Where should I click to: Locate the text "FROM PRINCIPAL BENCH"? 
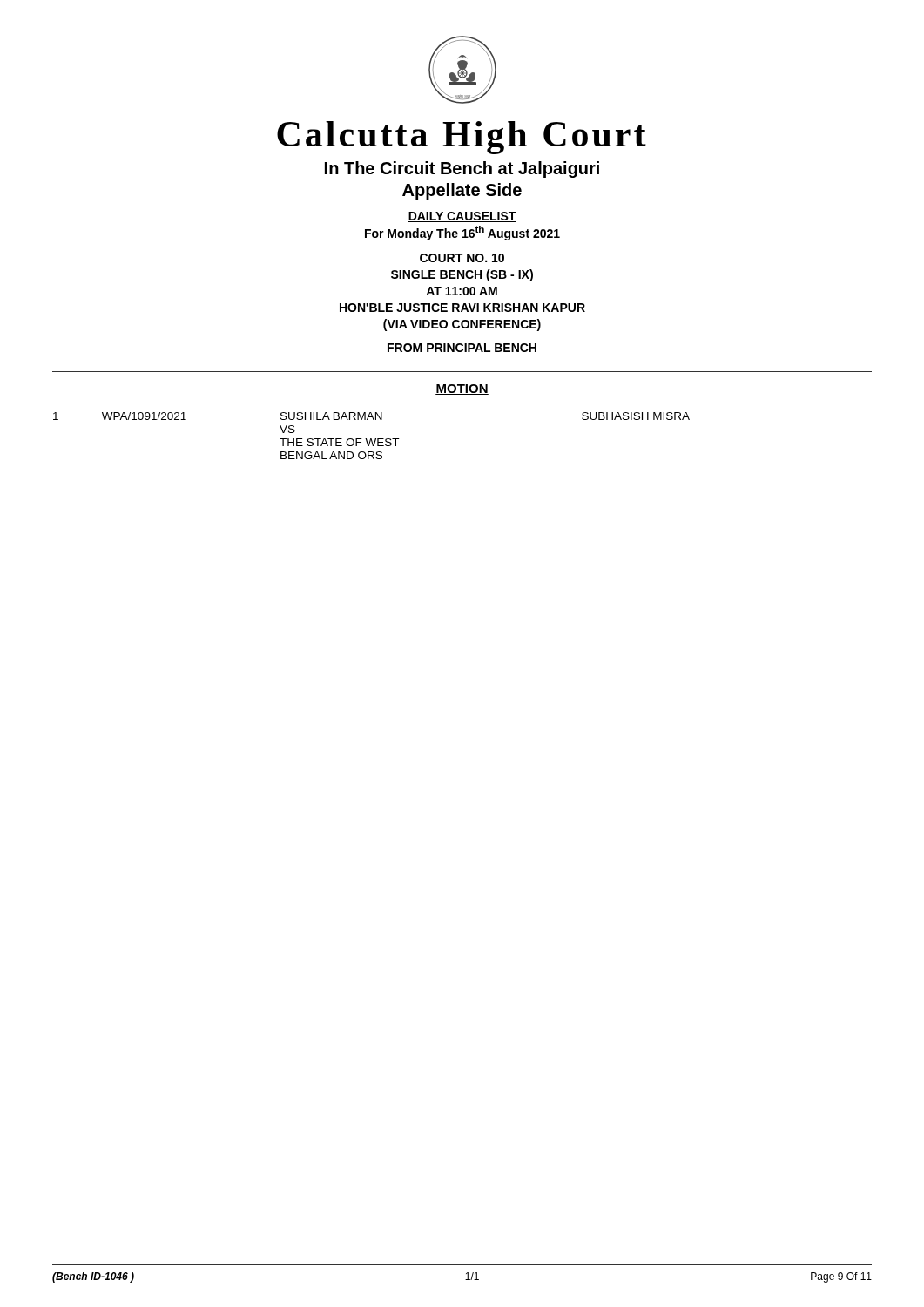[462, 347]
